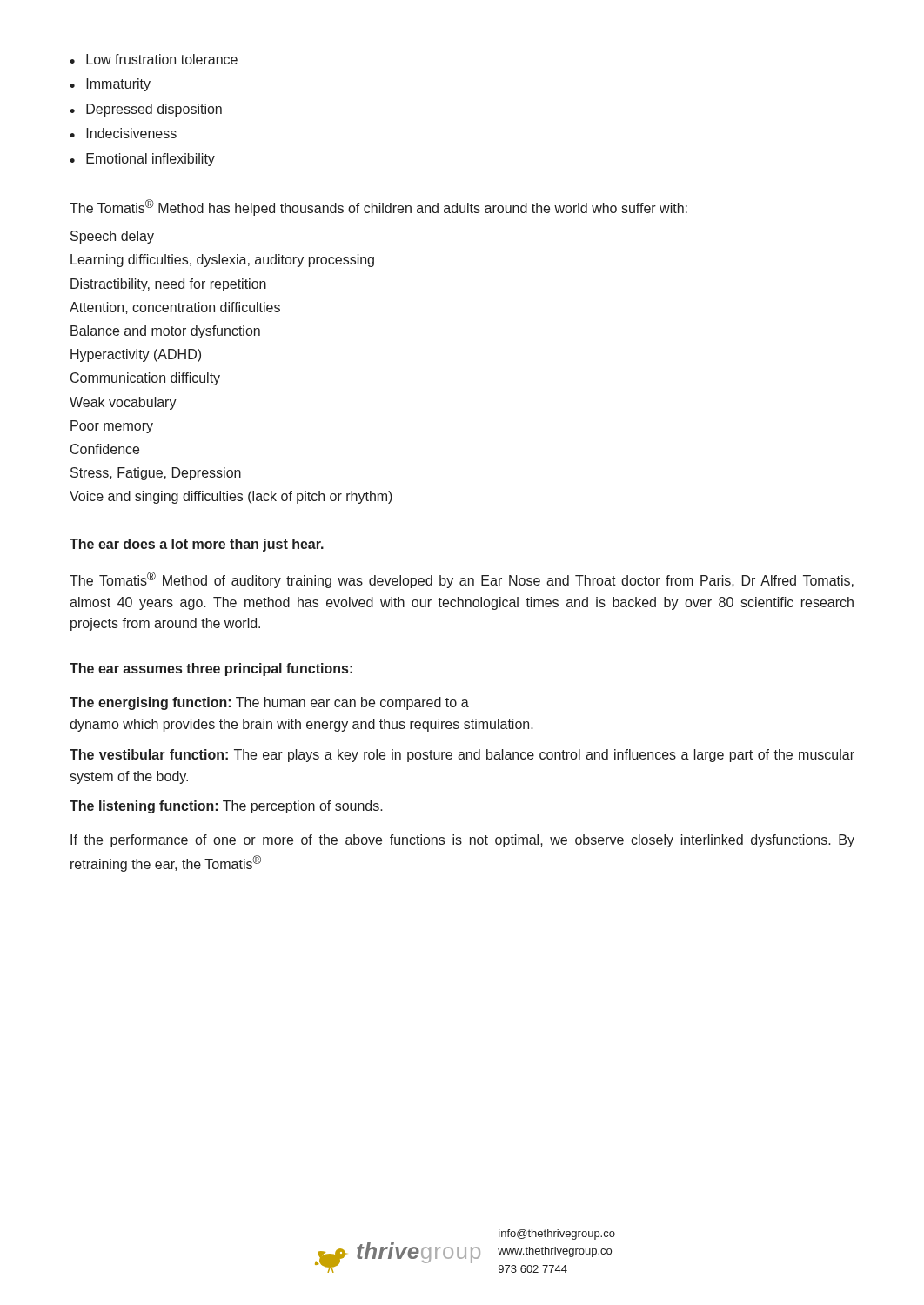This screenshot has width=924, height=1305.
Task: Select the text starting "• Depressed disposition"
Action: (x=146, y=112)
